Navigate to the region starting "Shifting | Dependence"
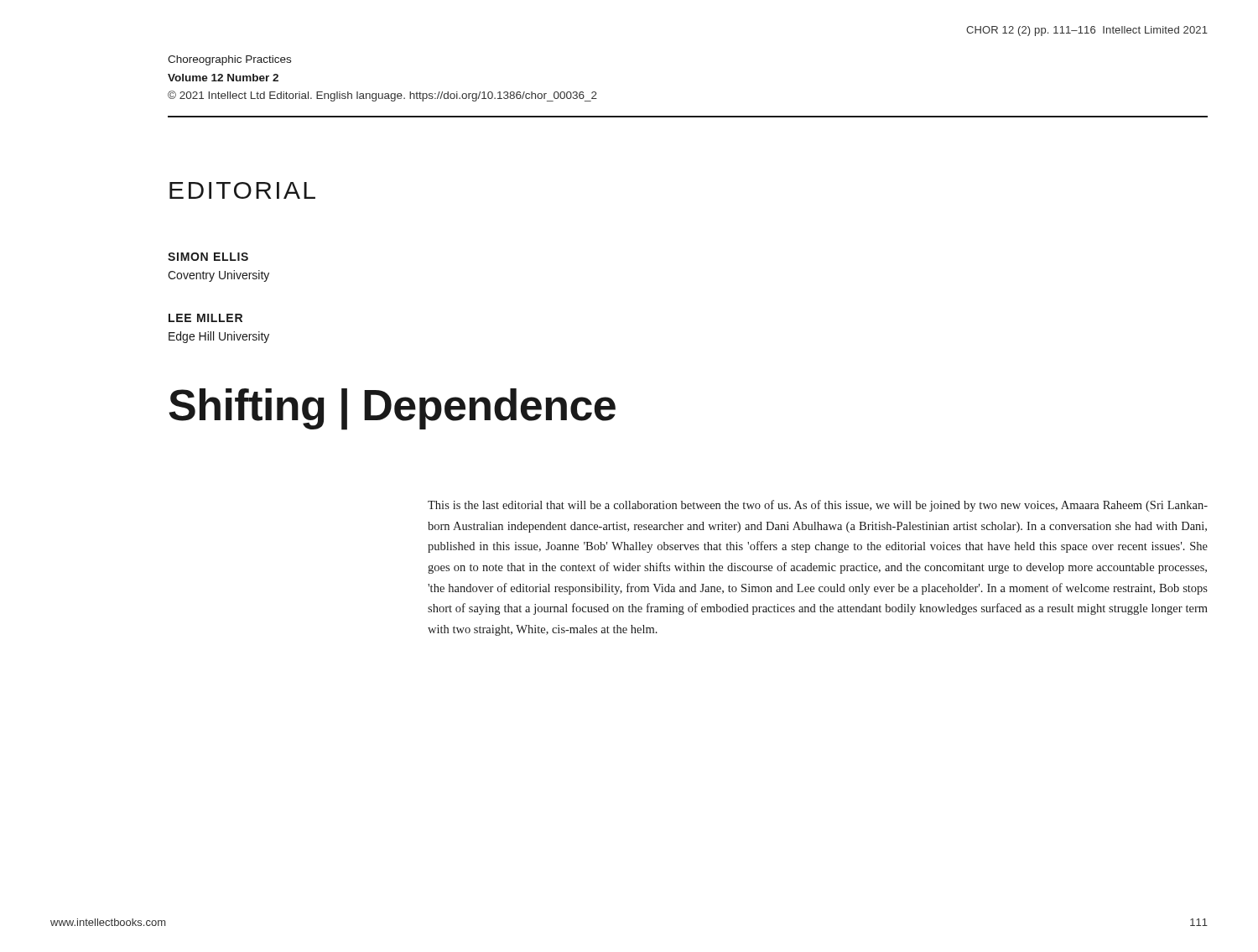Image resolution: width=1258 pixels, height=952 pixels. [392, 406]
